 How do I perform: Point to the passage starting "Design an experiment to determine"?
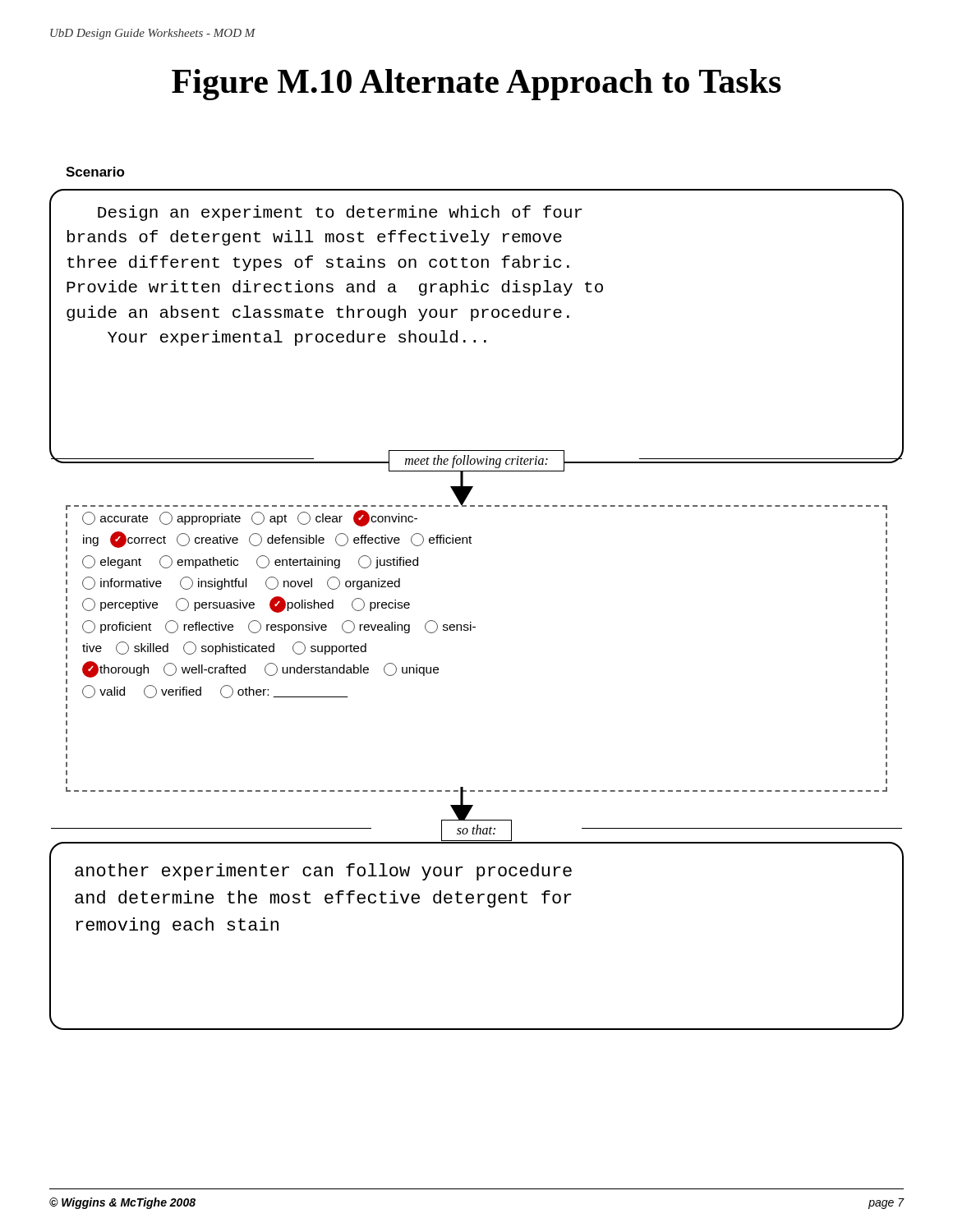pyautogui.click(x=335, y=276)
